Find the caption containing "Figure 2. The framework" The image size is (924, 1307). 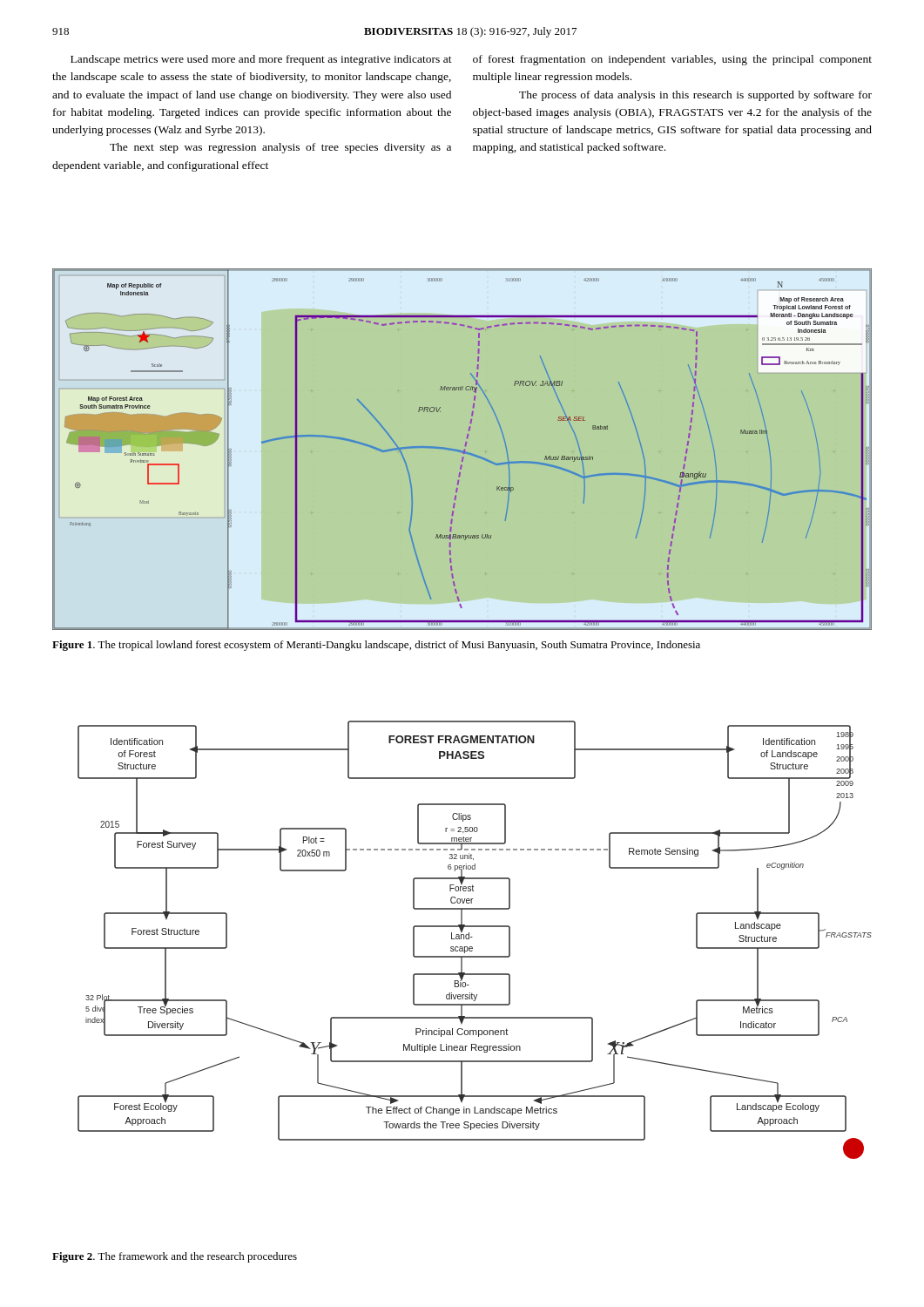pyautogui.click(x=175, y=1256)
